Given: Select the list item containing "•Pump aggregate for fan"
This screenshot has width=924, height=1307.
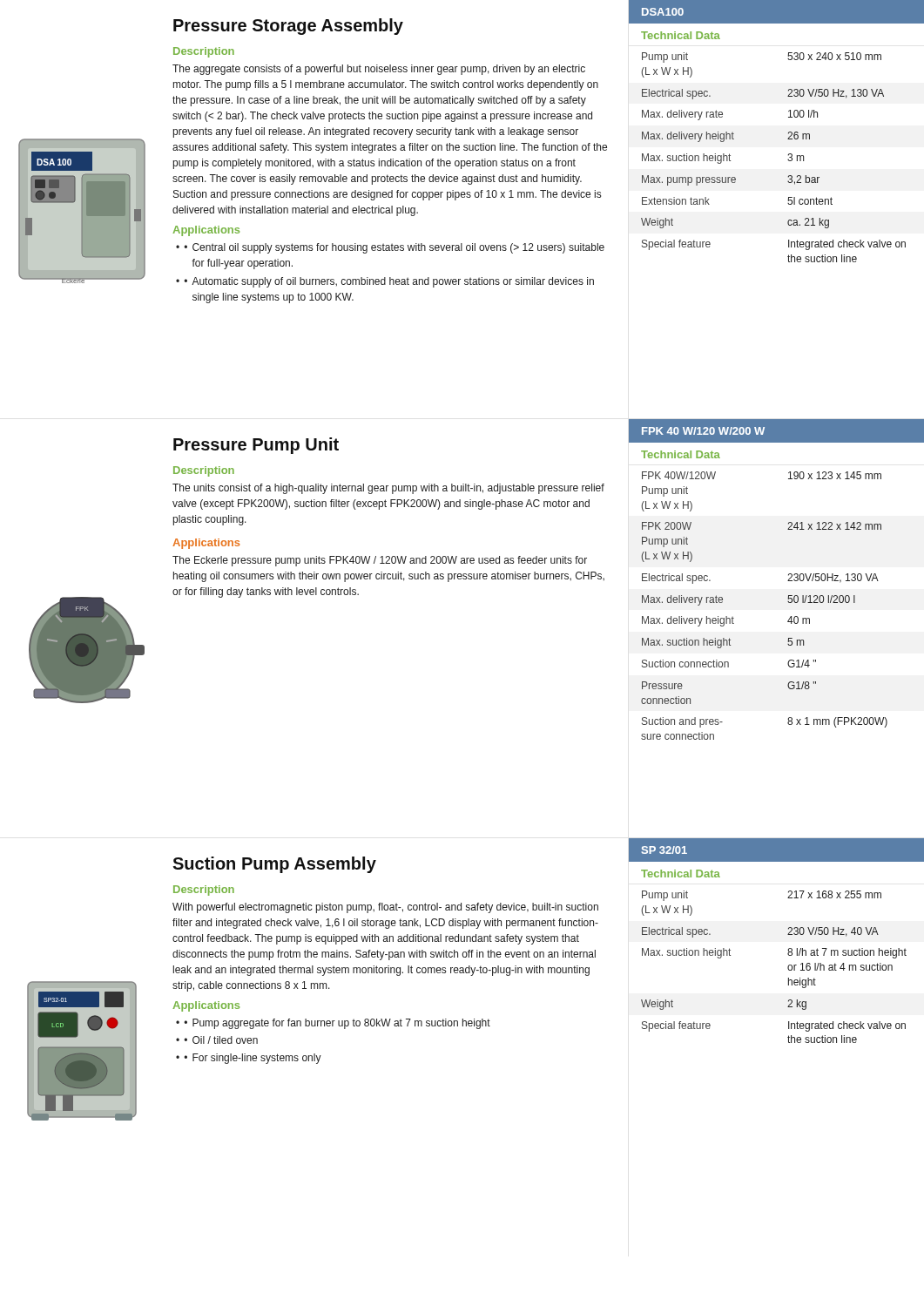Looking at the screenshot, I should [394, 1023].
